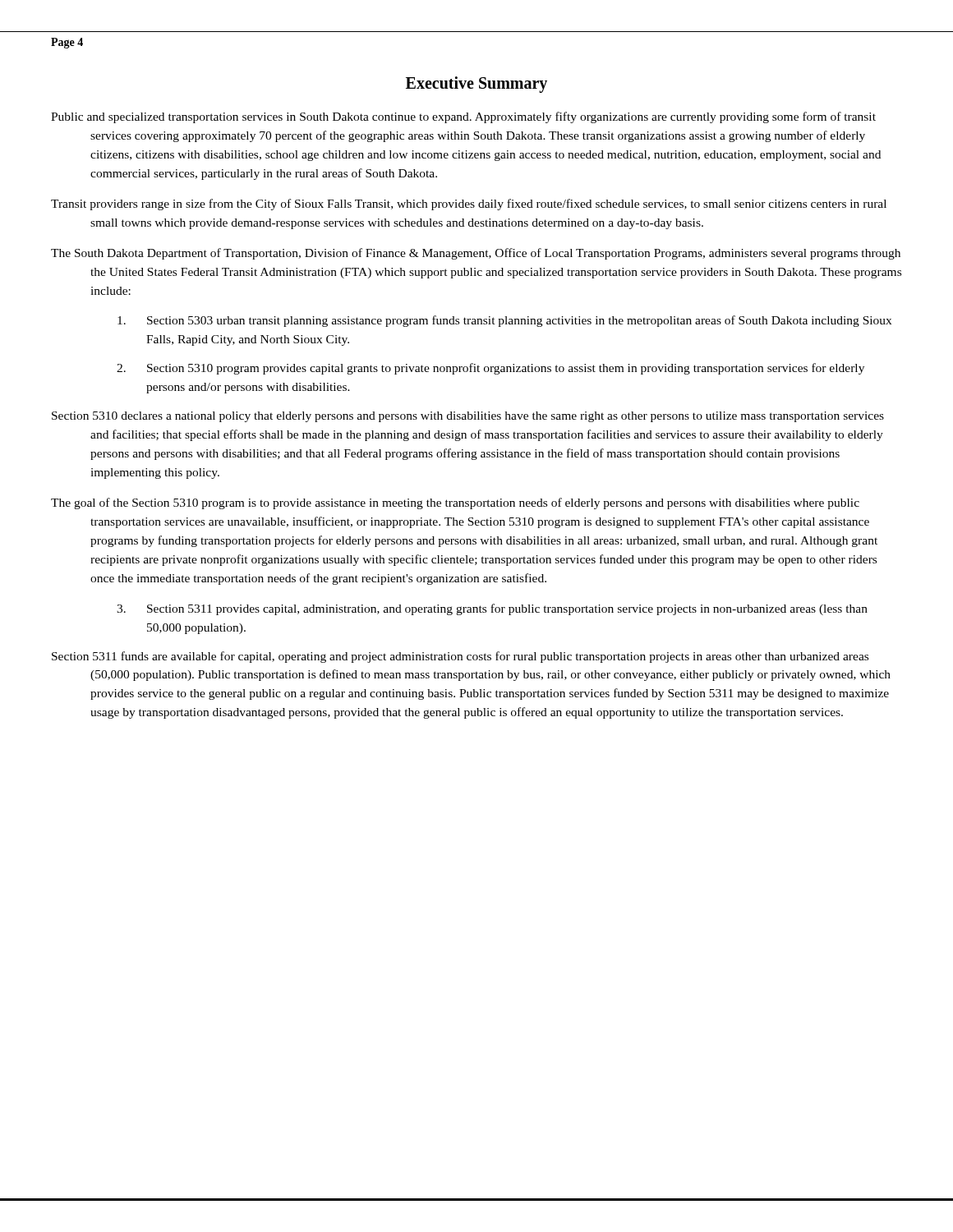Point to the block beginning "The goal of the Section 5310"

(464, 540)
